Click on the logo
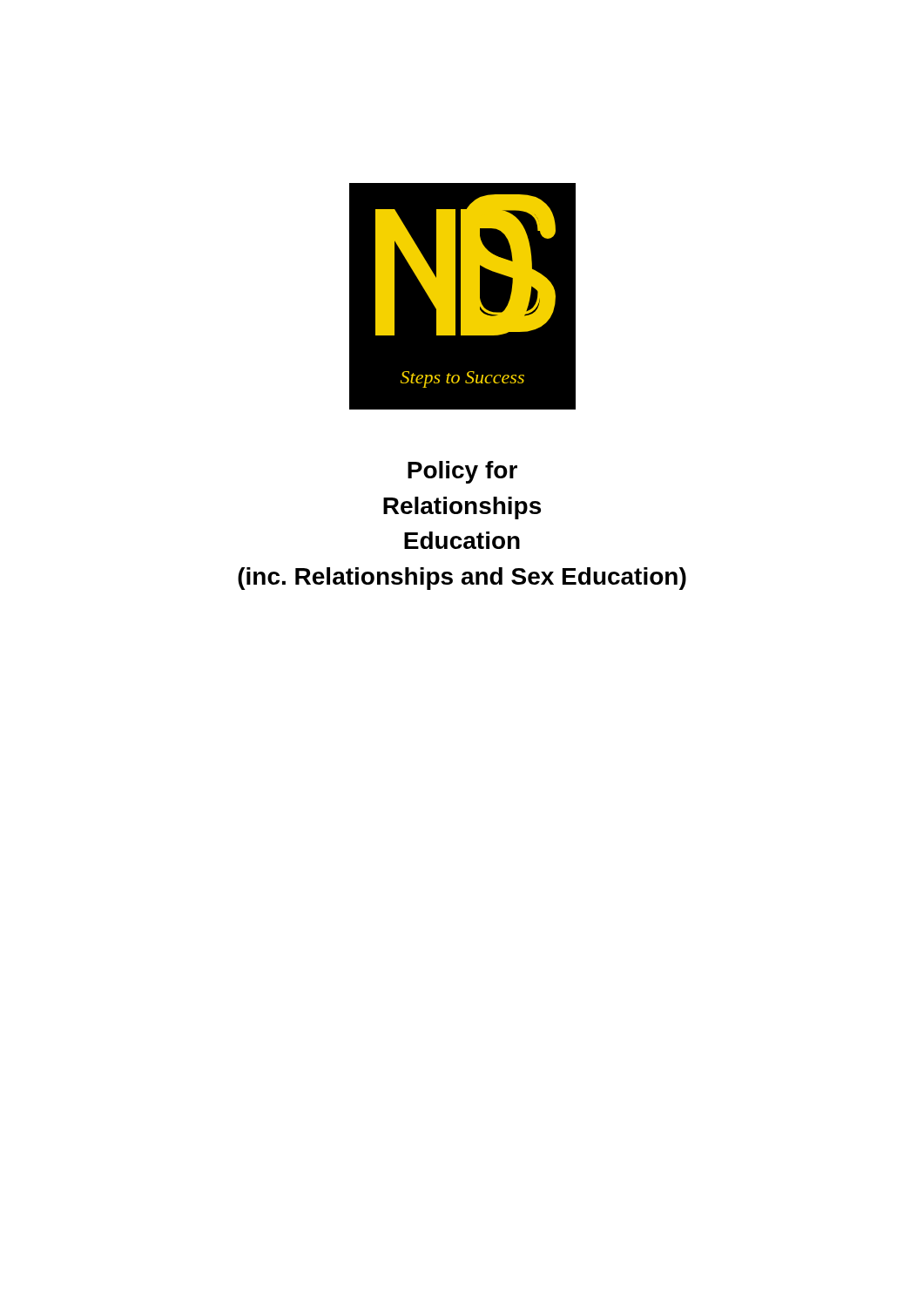 pos(462,296)
